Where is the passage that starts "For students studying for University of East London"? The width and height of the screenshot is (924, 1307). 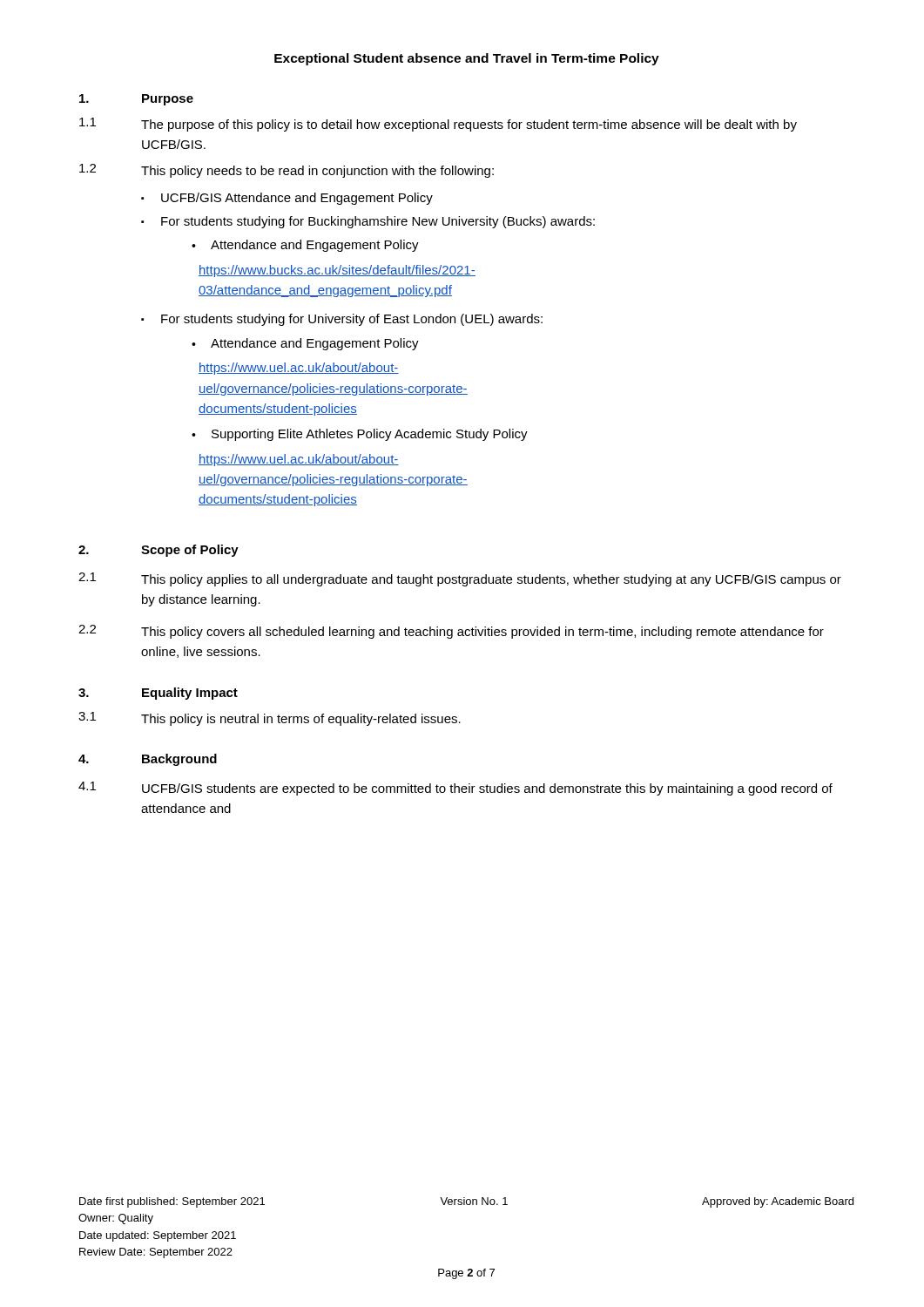(342, 320)
